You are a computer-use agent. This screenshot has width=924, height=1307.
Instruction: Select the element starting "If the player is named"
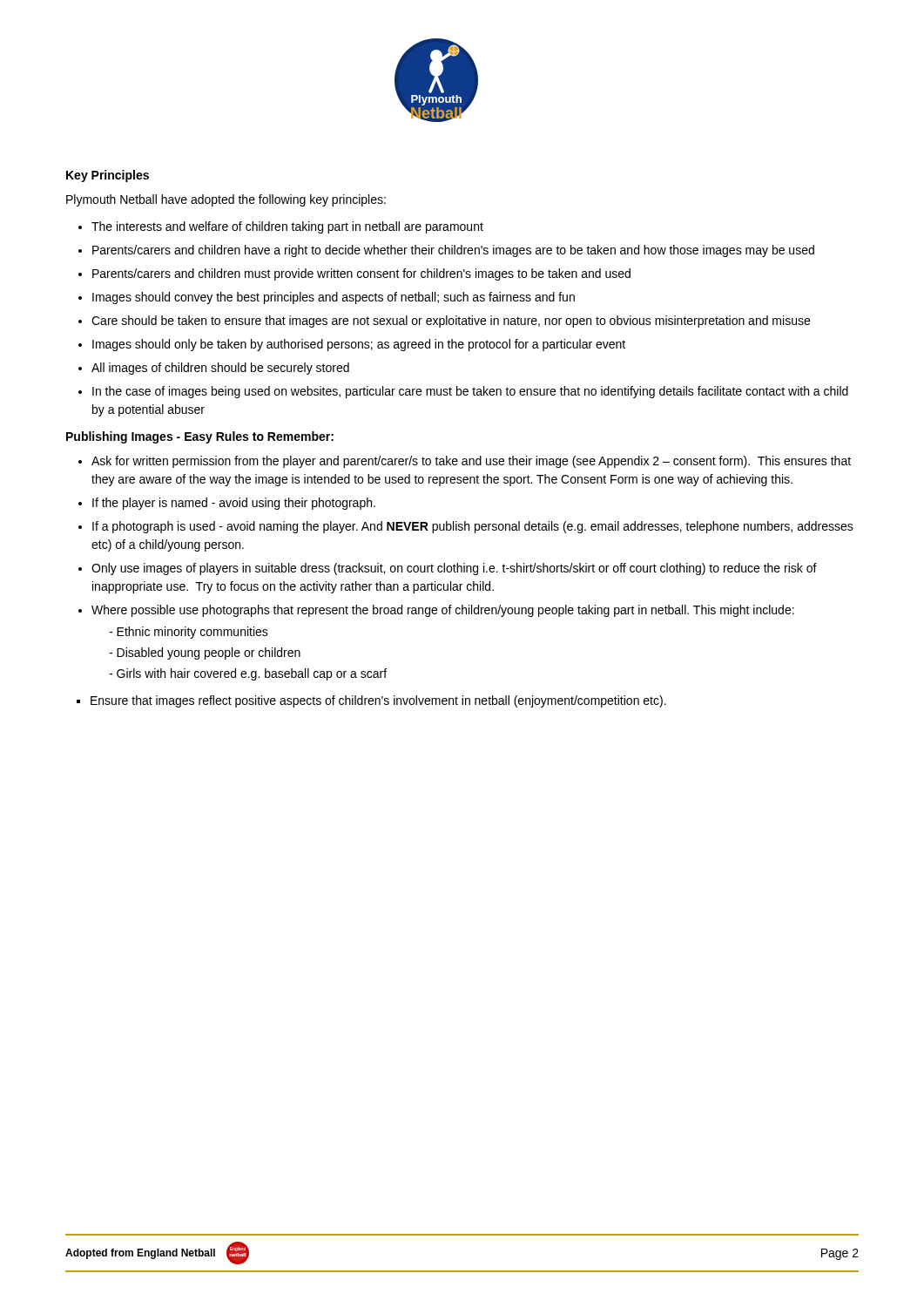point(234,503)
